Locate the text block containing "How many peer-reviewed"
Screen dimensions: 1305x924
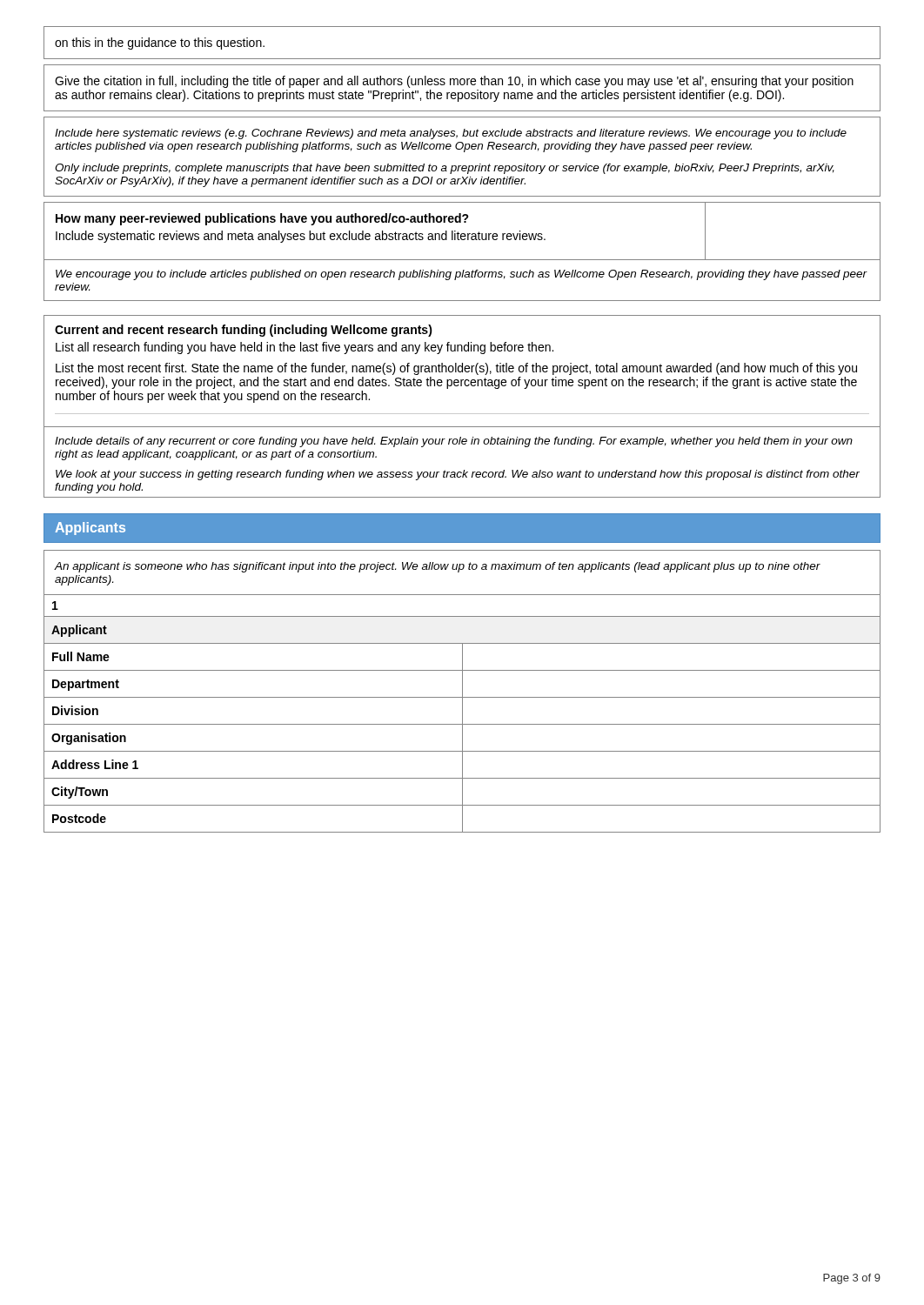click(462, 251)
